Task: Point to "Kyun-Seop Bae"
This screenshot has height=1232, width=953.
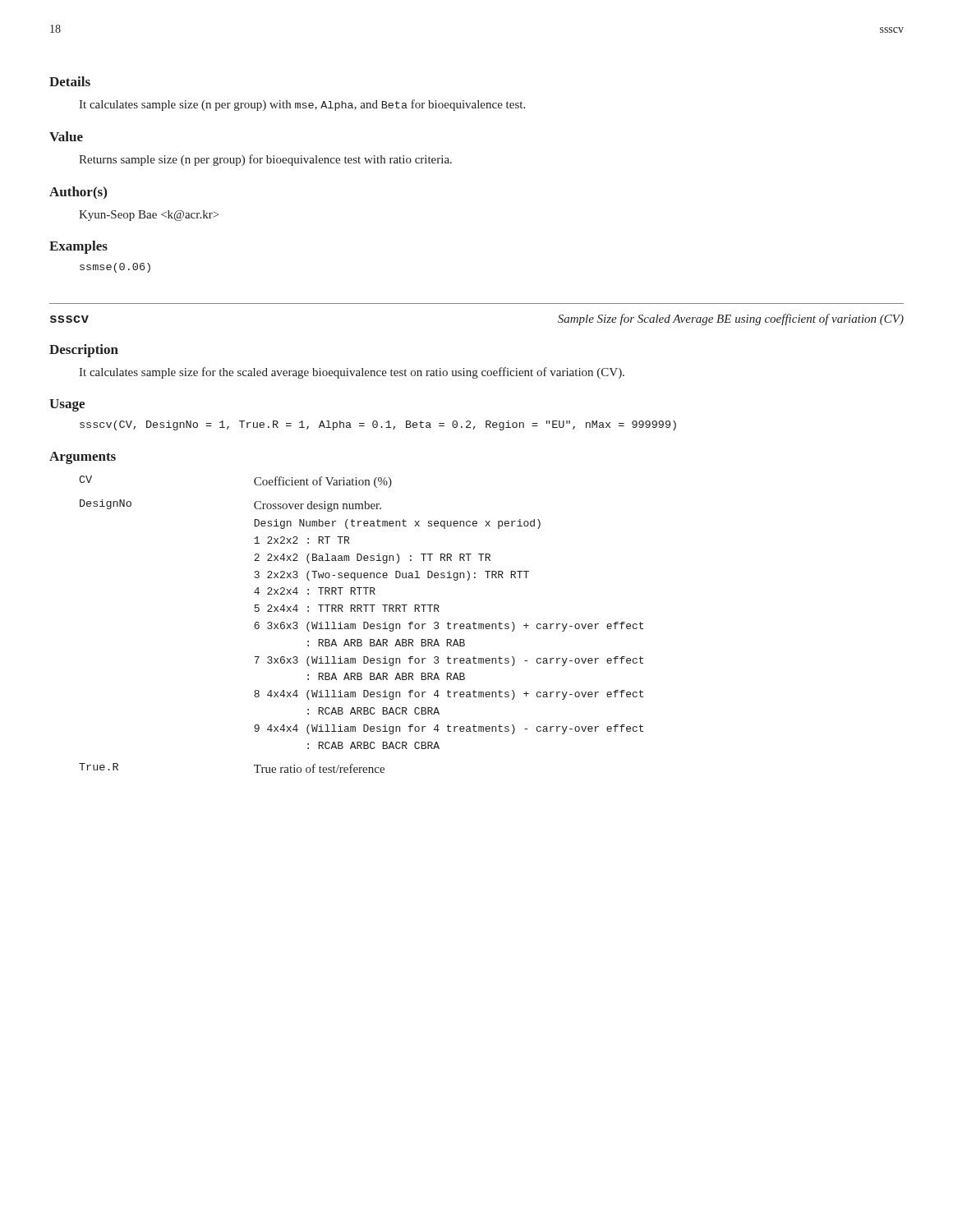Action: tap(149, 214)
